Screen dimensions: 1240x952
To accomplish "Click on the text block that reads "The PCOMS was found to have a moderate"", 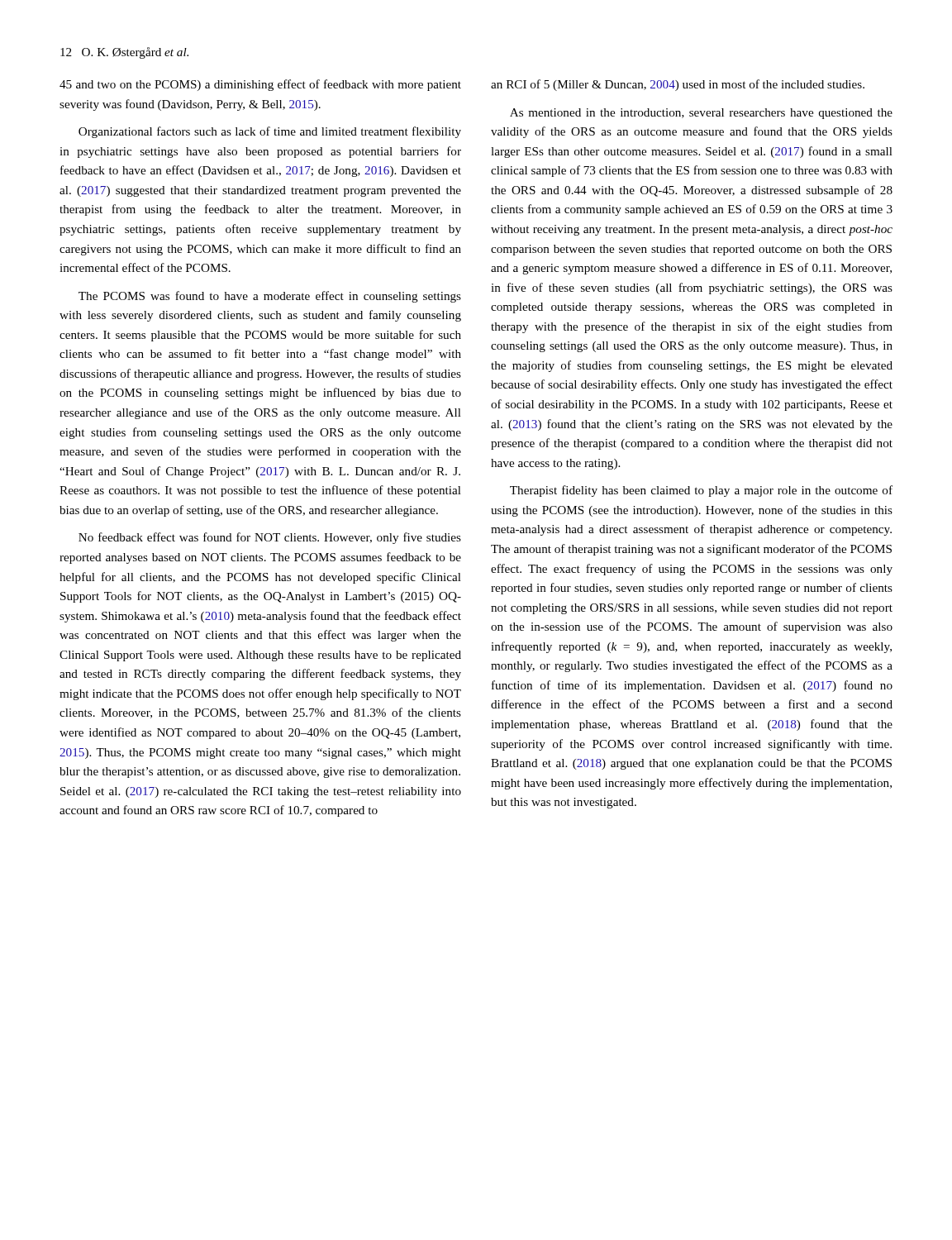I will click(260, 403).
